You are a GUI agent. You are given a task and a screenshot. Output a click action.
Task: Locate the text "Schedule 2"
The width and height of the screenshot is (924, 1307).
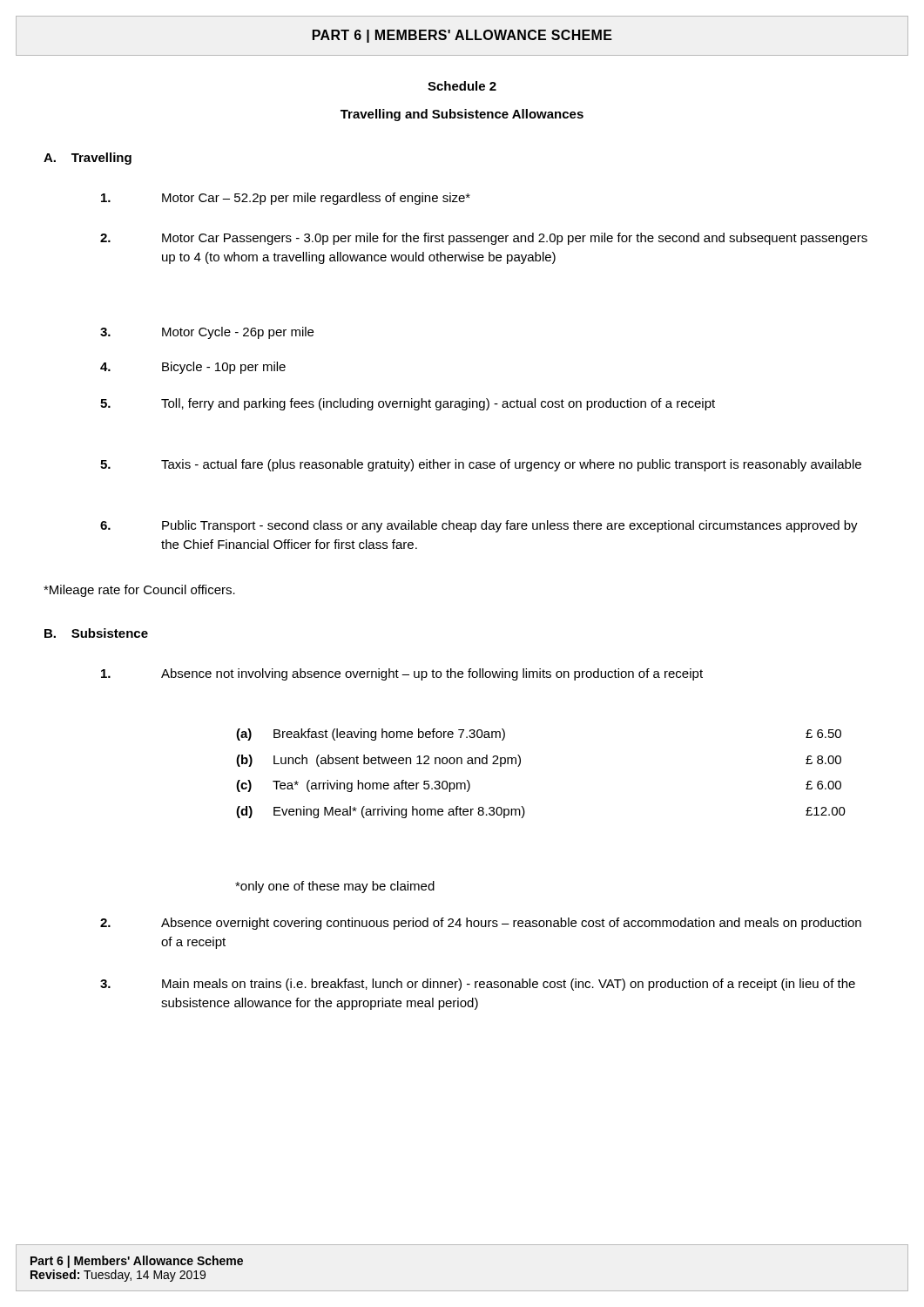click(462, 86)
